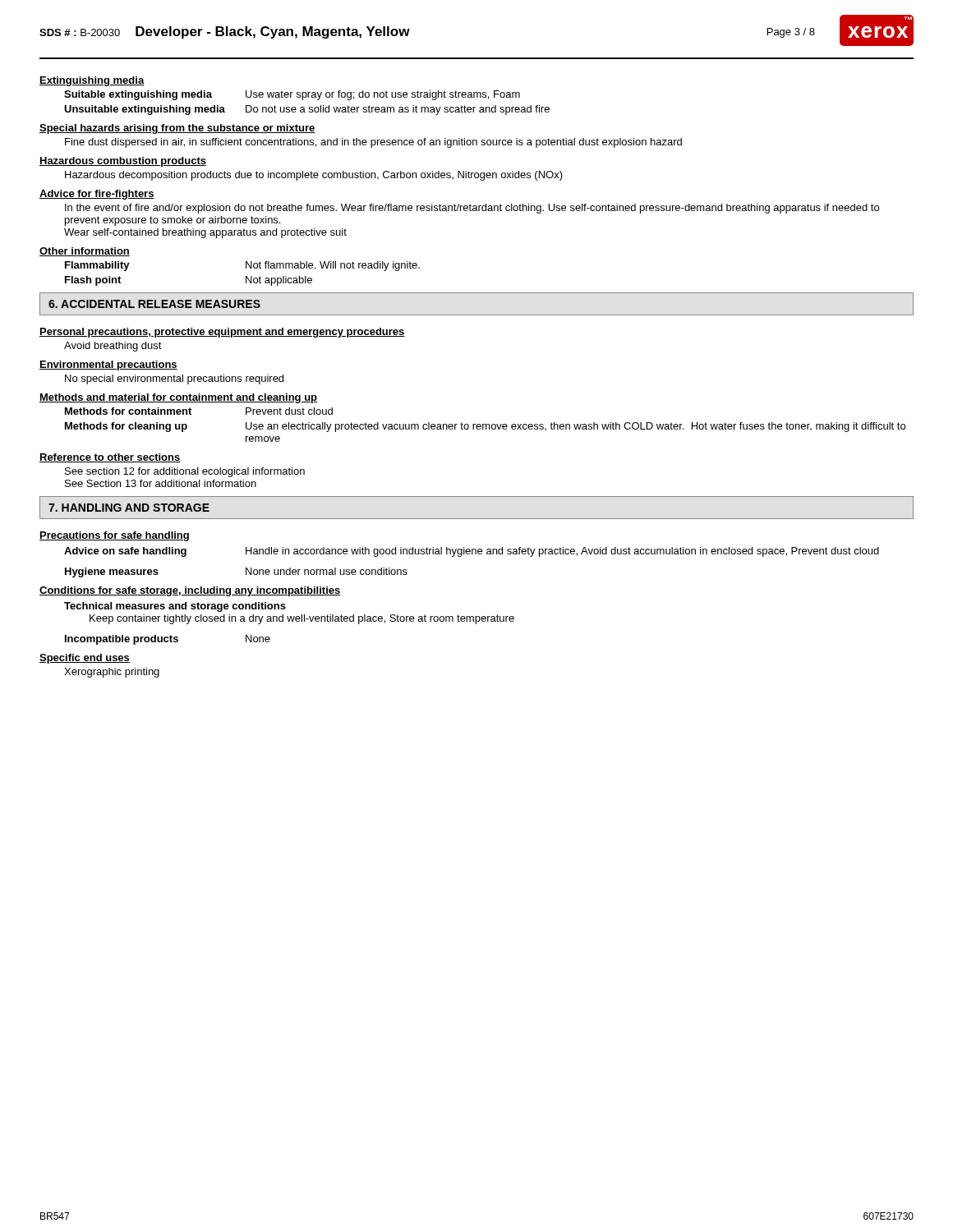Locate the element starting "Hazardous combustion products"
The height and width of the screenshot is (1232, 953).
[x=123, y=161]
